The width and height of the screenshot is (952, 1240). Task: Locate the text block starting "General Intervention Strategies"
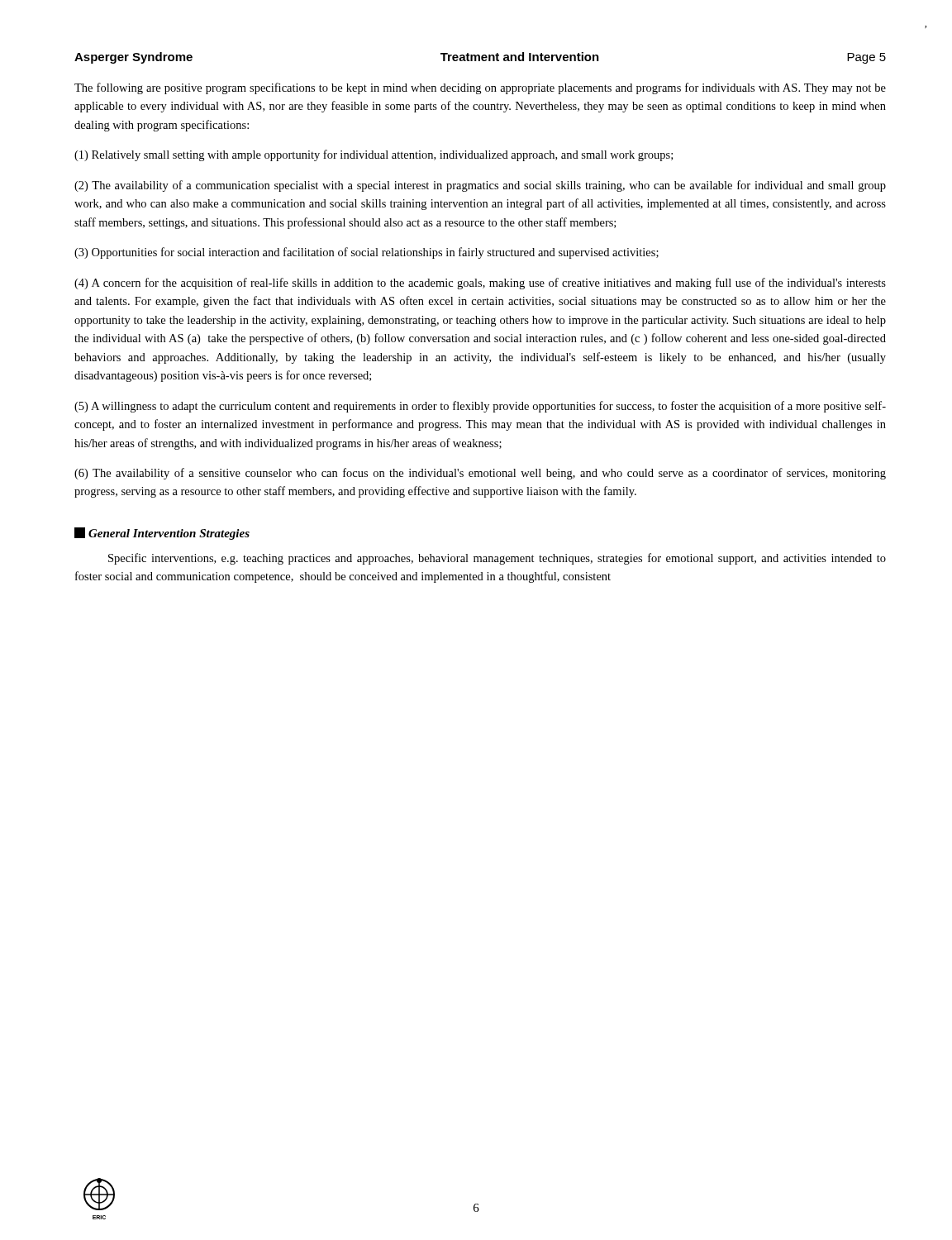[x=162, y=533]
